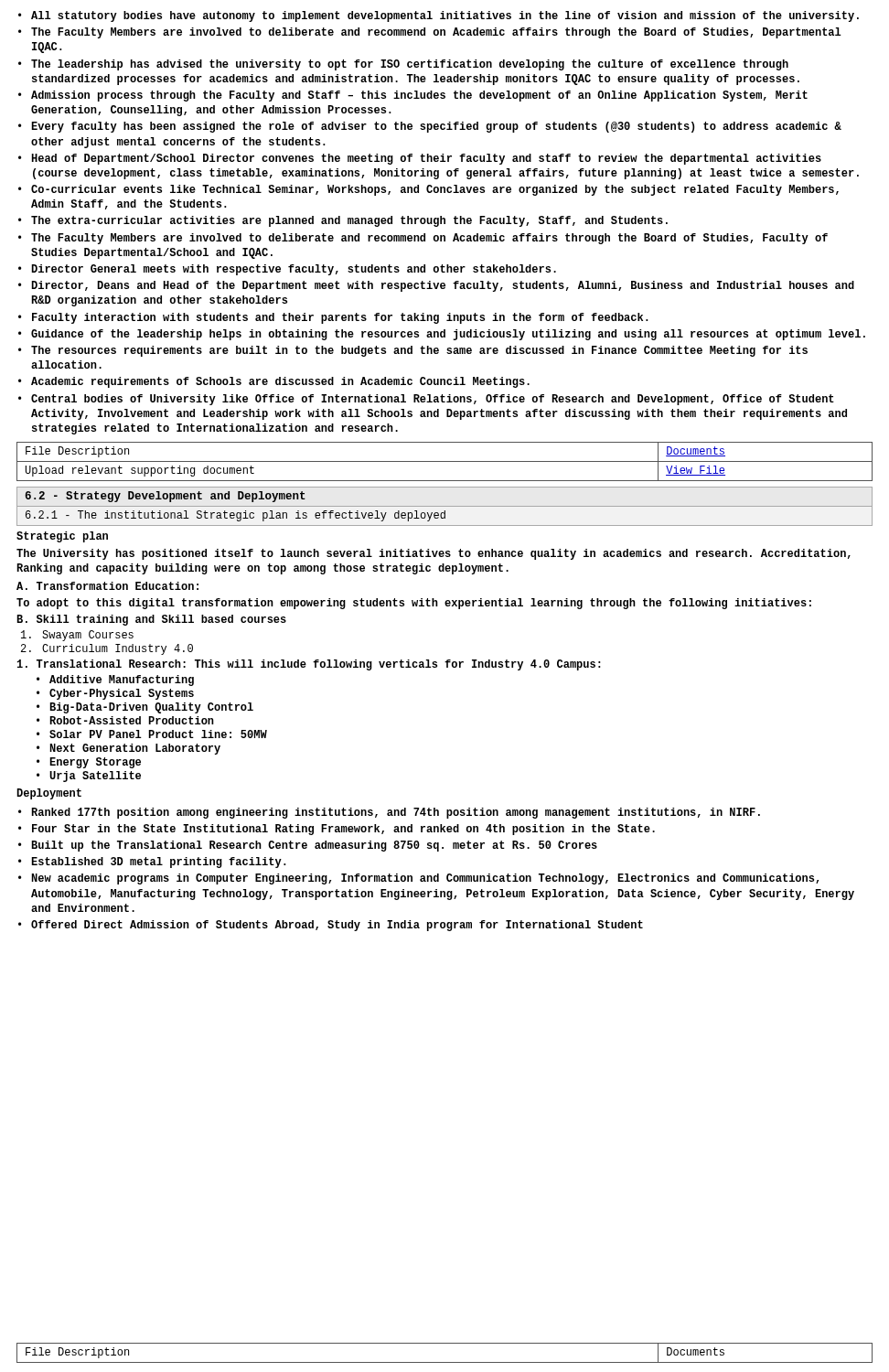
Task: Navigate to the block starting "•Head of Department/School Director convenes the meeting of"
Action: point(444,166)
